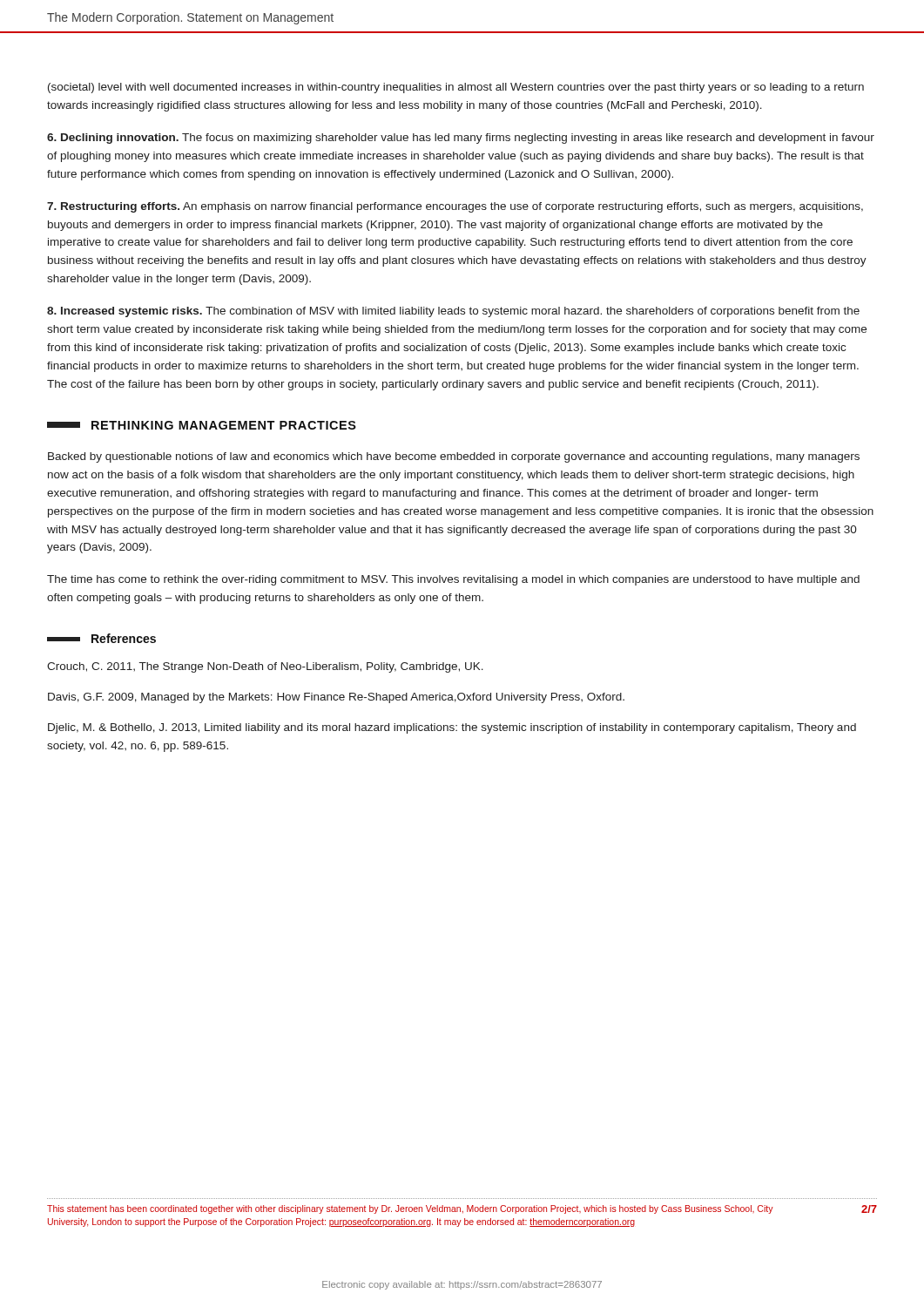Select the text block starting "Crouch, C. 2011, The"

[x=265, y=666]
